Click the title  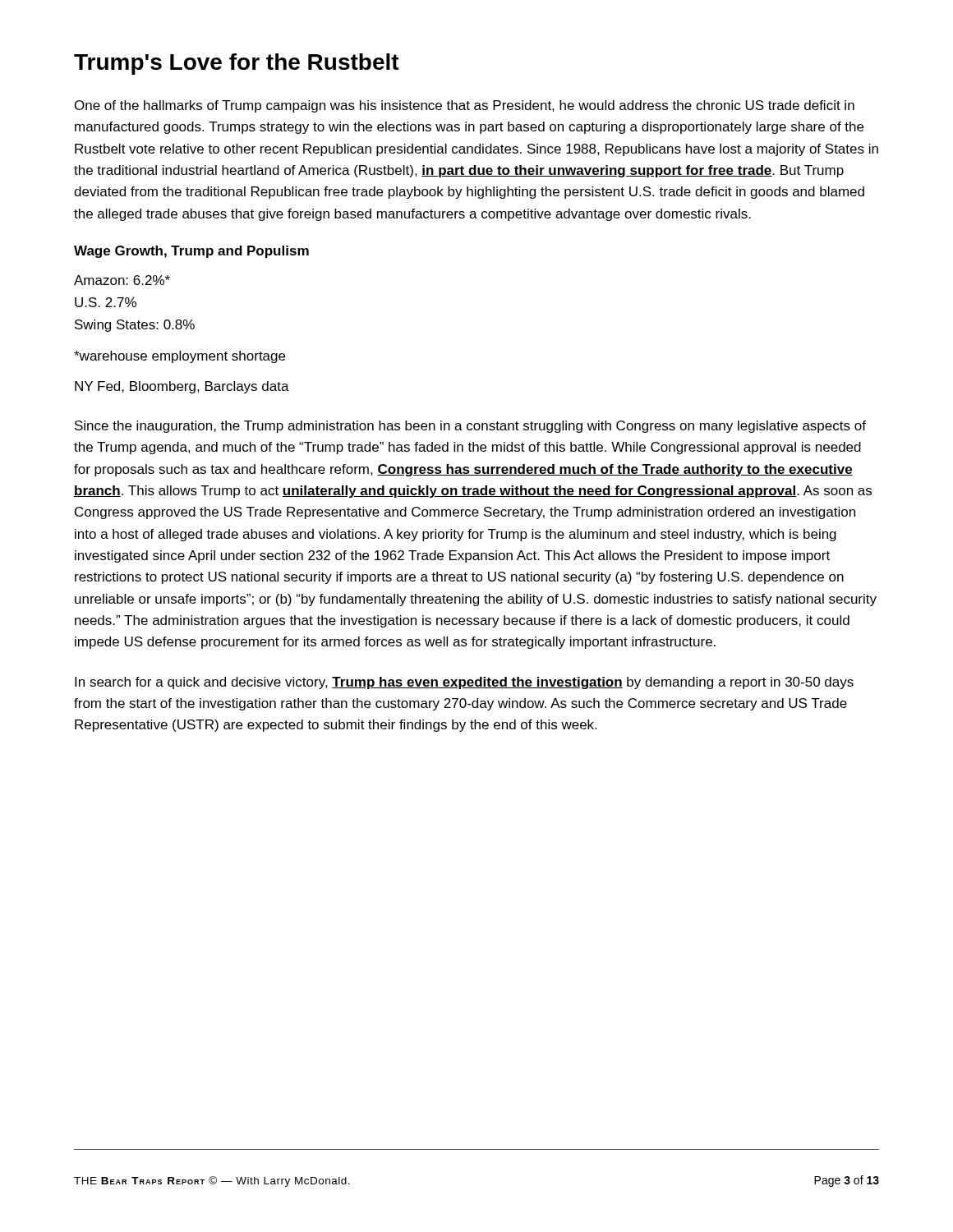coord(236,62)
